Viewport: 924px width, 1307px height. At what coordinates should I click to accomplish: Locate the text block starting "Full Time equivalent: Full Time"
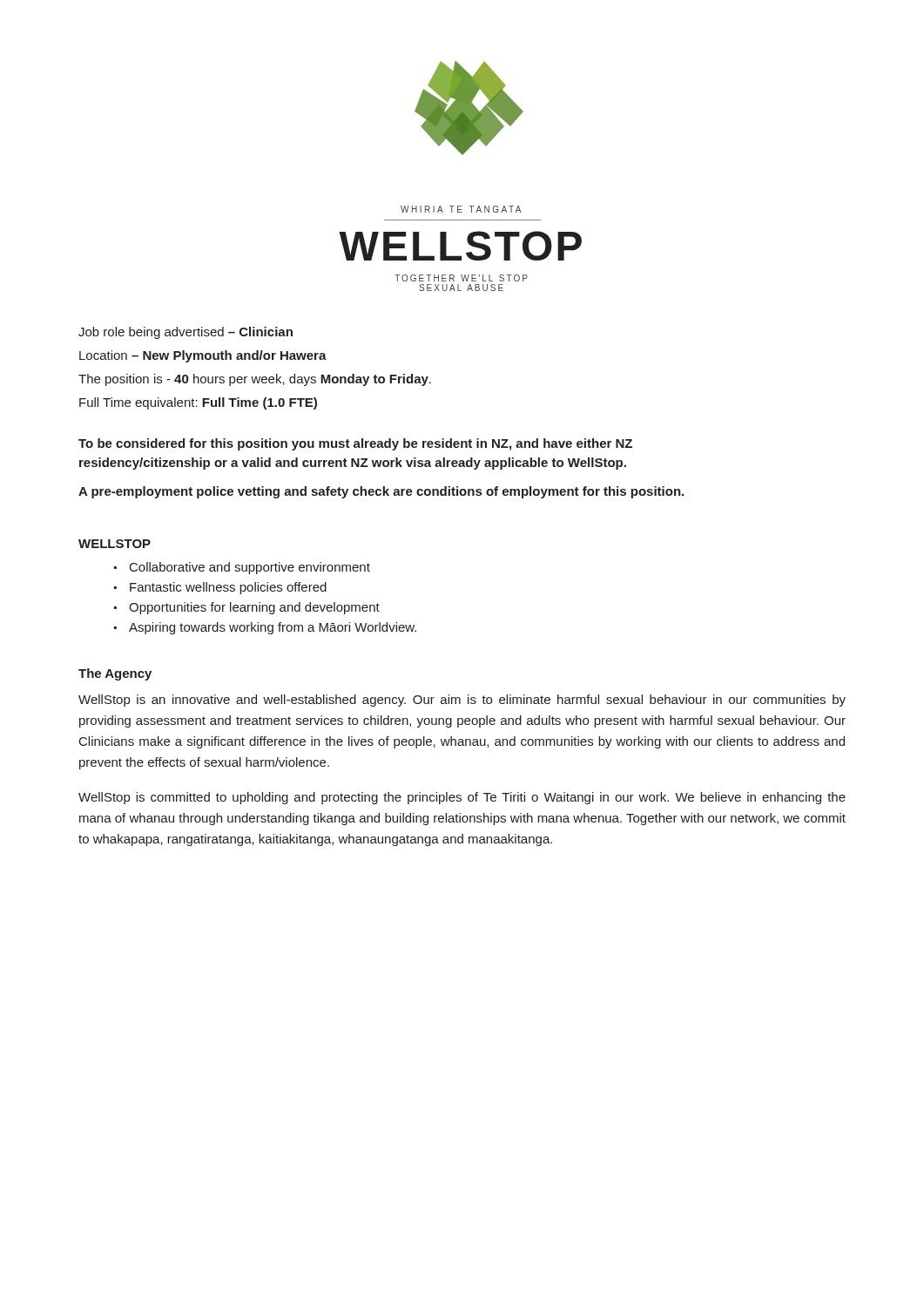[198, 402]
